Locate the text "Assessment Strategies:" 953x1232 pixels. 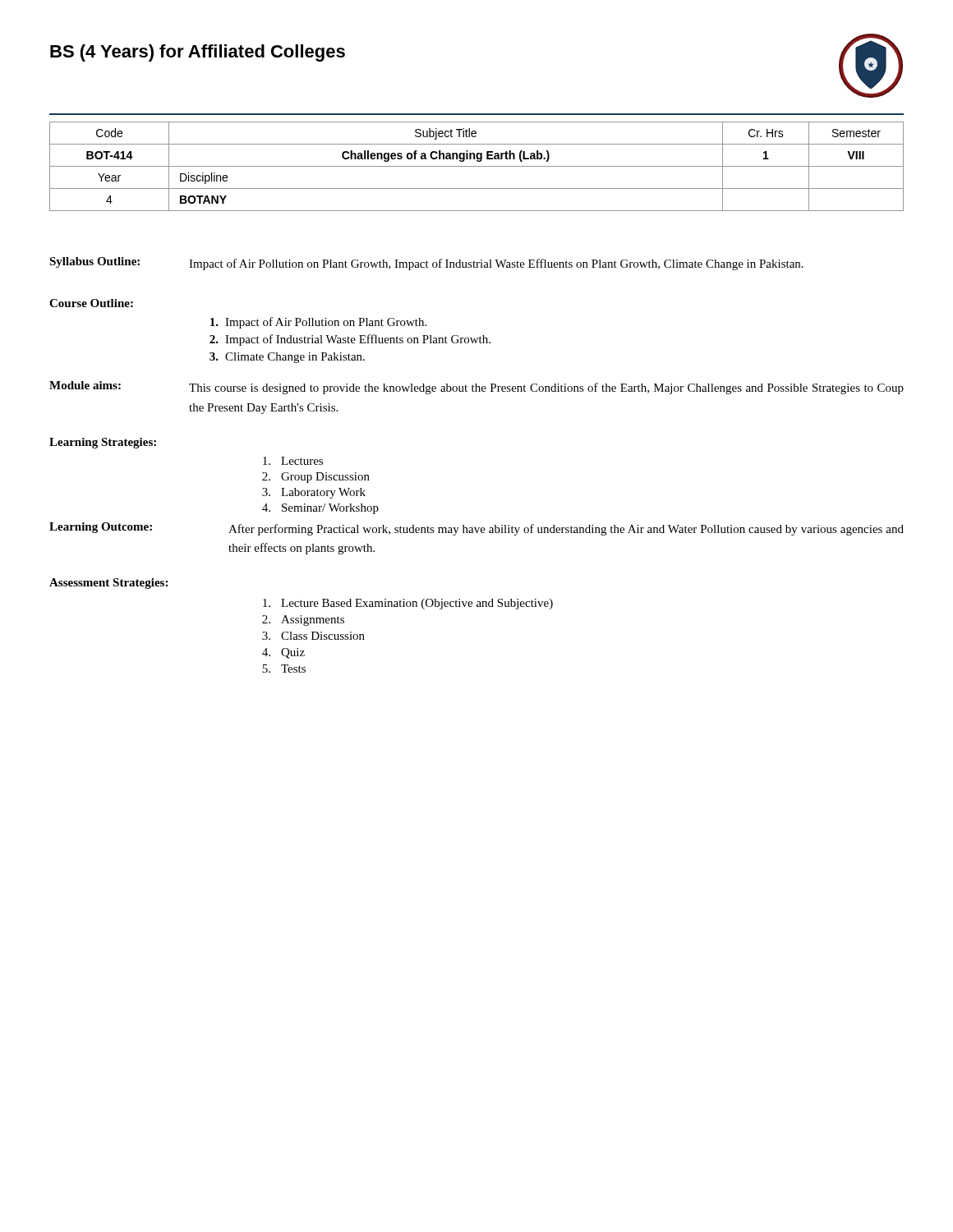pyautogui.click(x=109, y=583)
